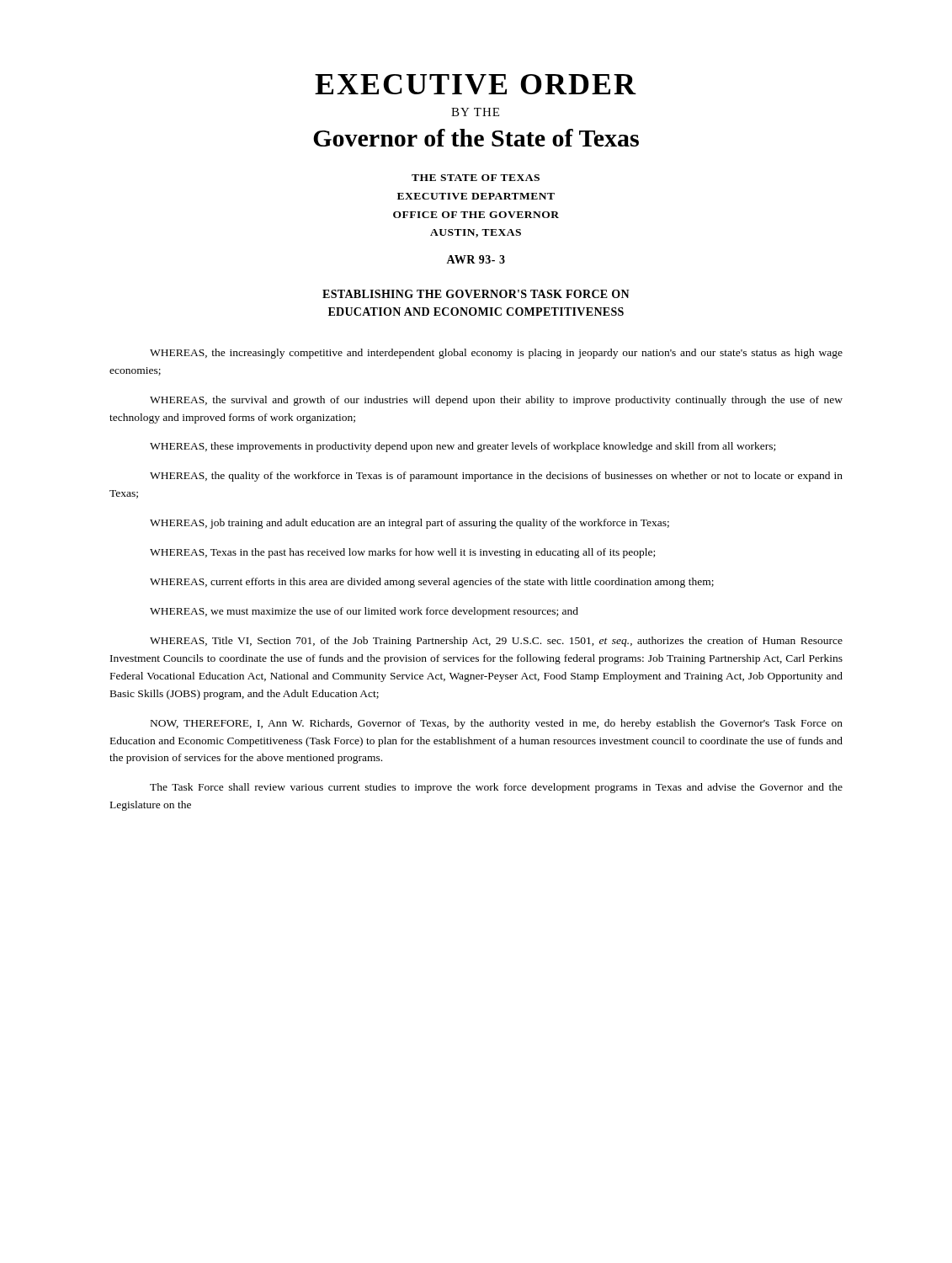This screenshot has width=952, height=1263.
Task: Select the region starting "AWR 93- 3"
Action: pyautogui.click(x=476, y=260)
